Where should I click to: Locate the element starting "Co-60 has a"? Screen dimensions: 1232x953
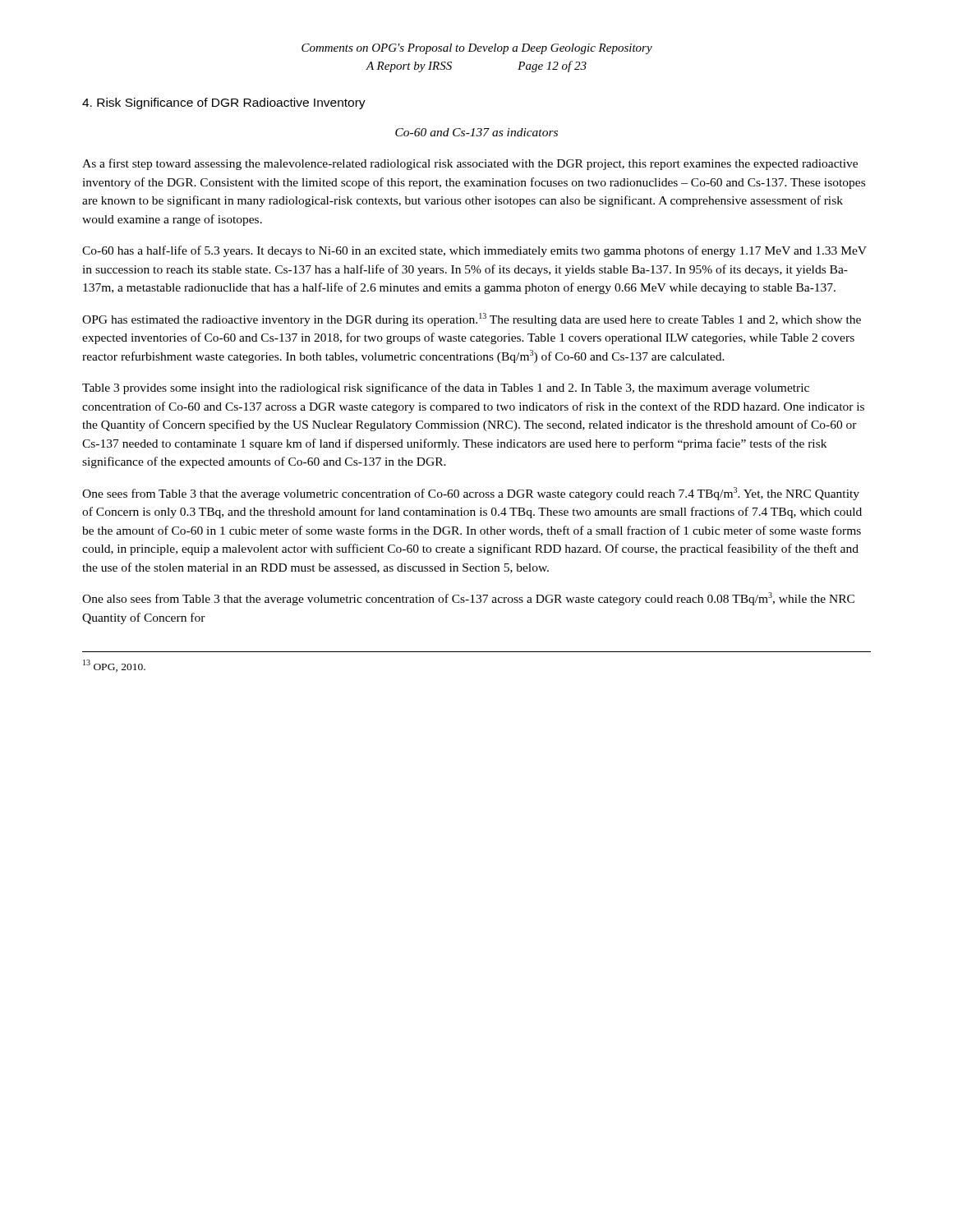tap(474, 269)
